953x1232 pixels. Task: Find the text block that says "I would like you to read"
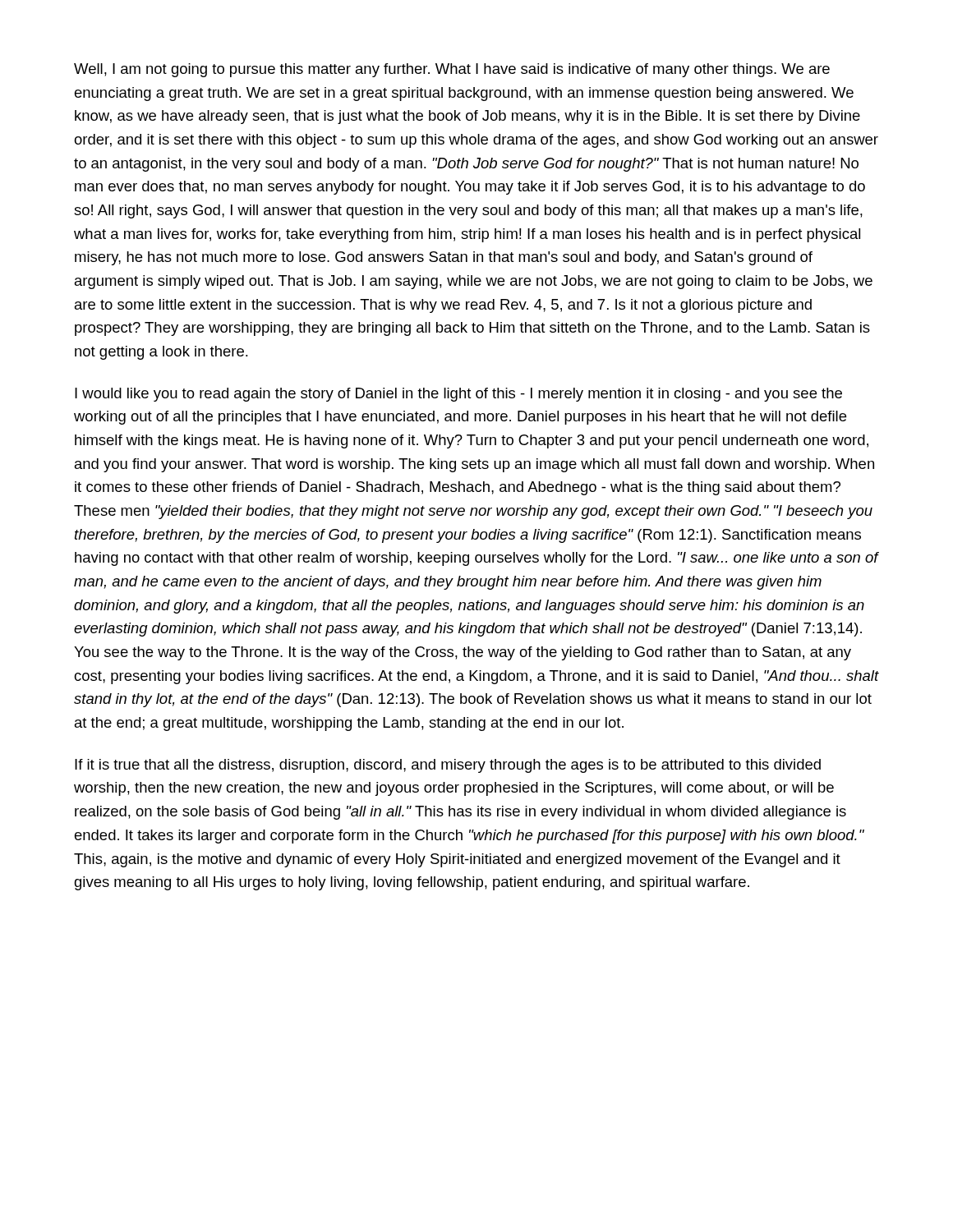476,558
